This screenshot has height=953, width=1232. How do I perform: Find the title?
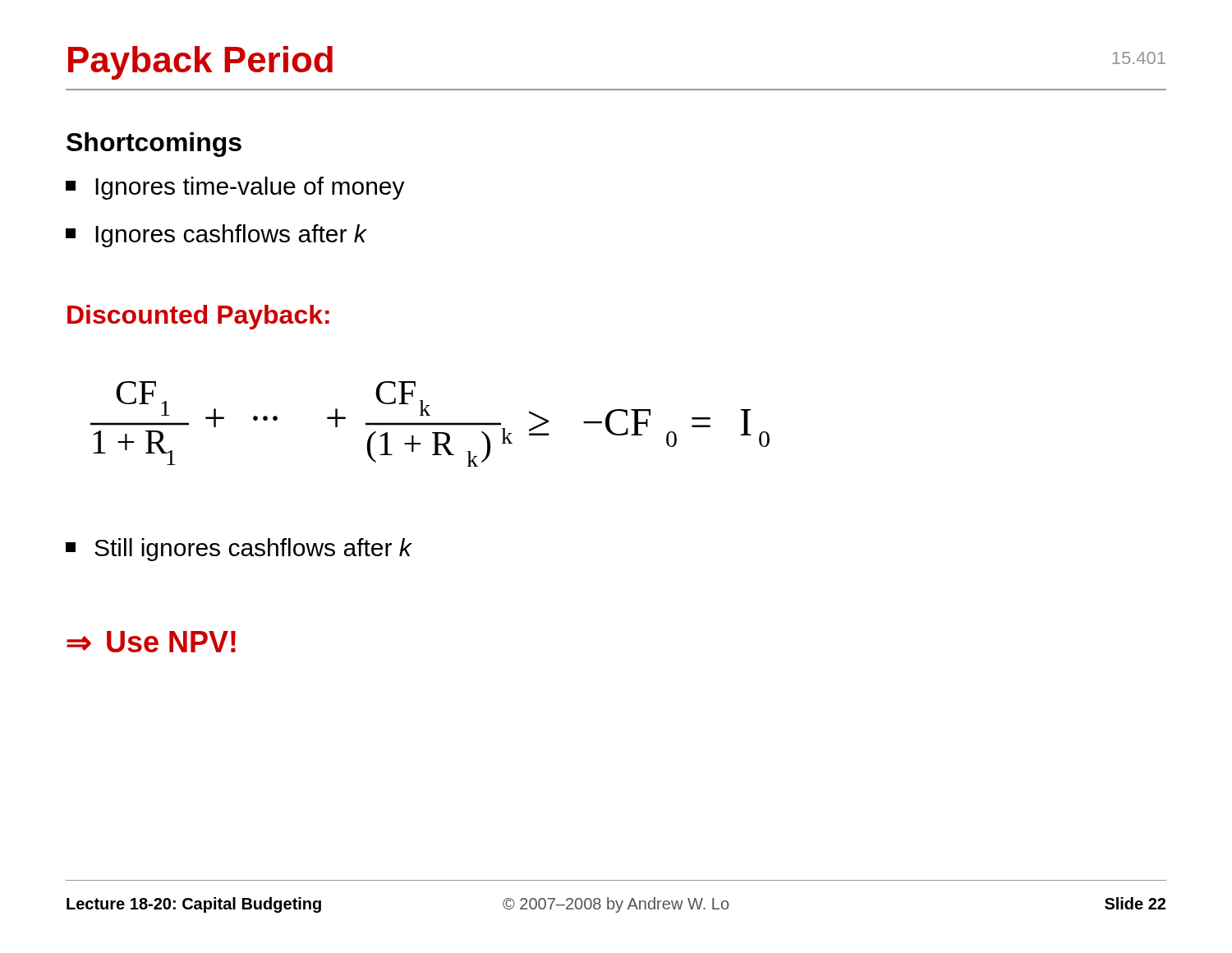tap(200, 60)
